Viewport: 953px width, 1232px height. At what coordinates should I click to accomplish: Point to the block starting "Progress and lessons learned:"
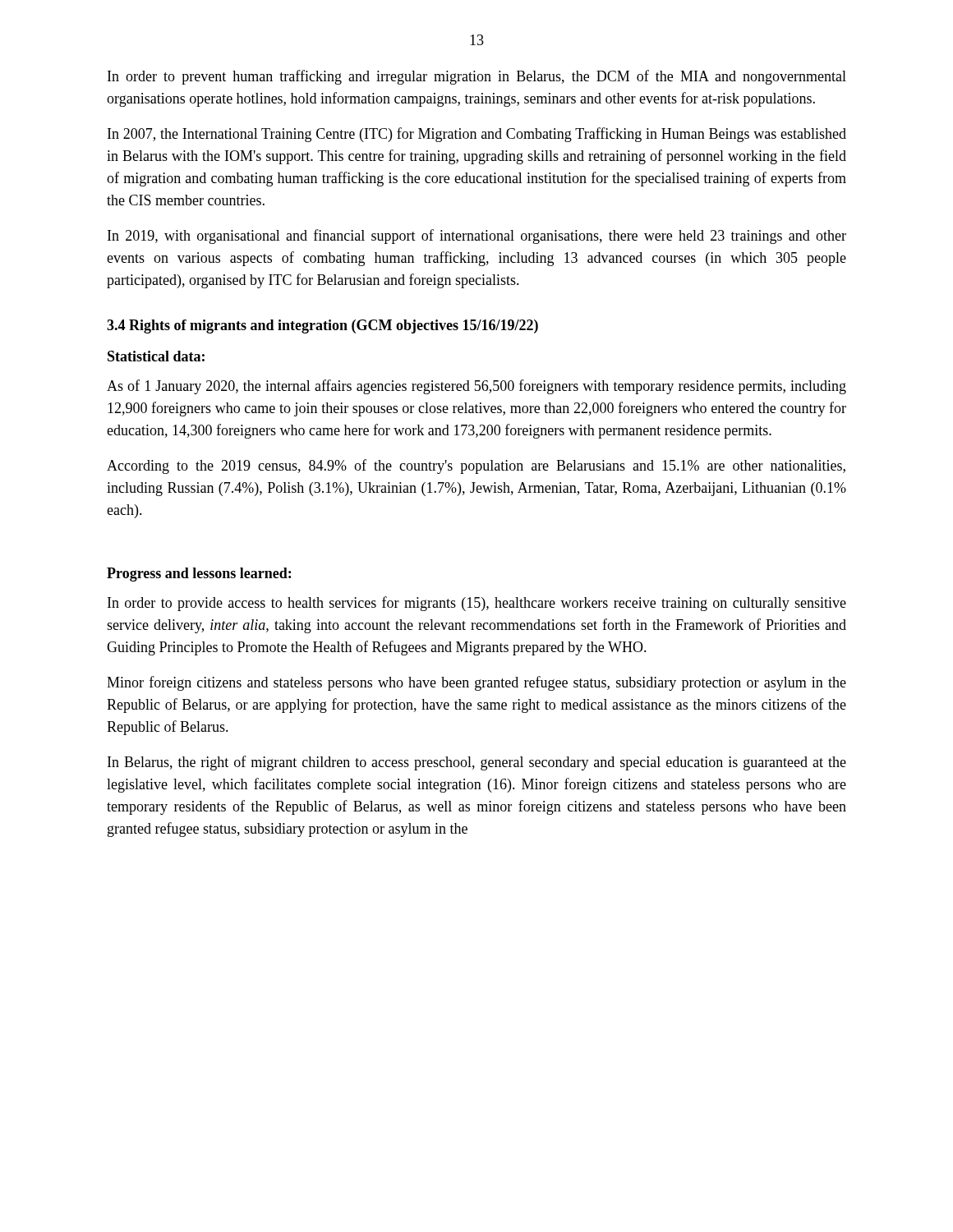pos(200,574)
